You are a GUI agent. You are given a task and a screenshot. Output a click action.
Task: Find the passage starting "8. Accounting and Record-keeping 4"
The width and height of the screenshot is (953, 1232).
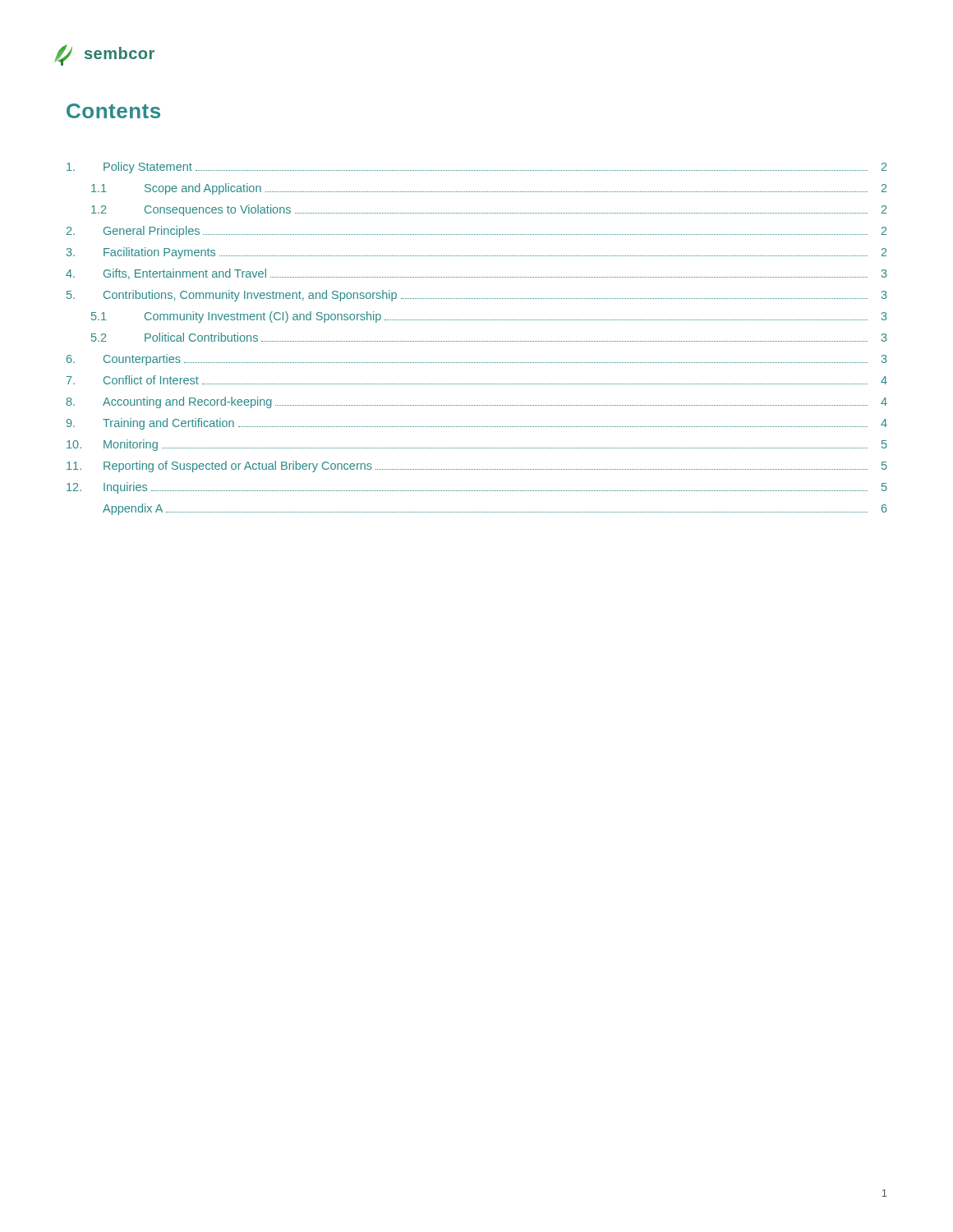point(476,402)
